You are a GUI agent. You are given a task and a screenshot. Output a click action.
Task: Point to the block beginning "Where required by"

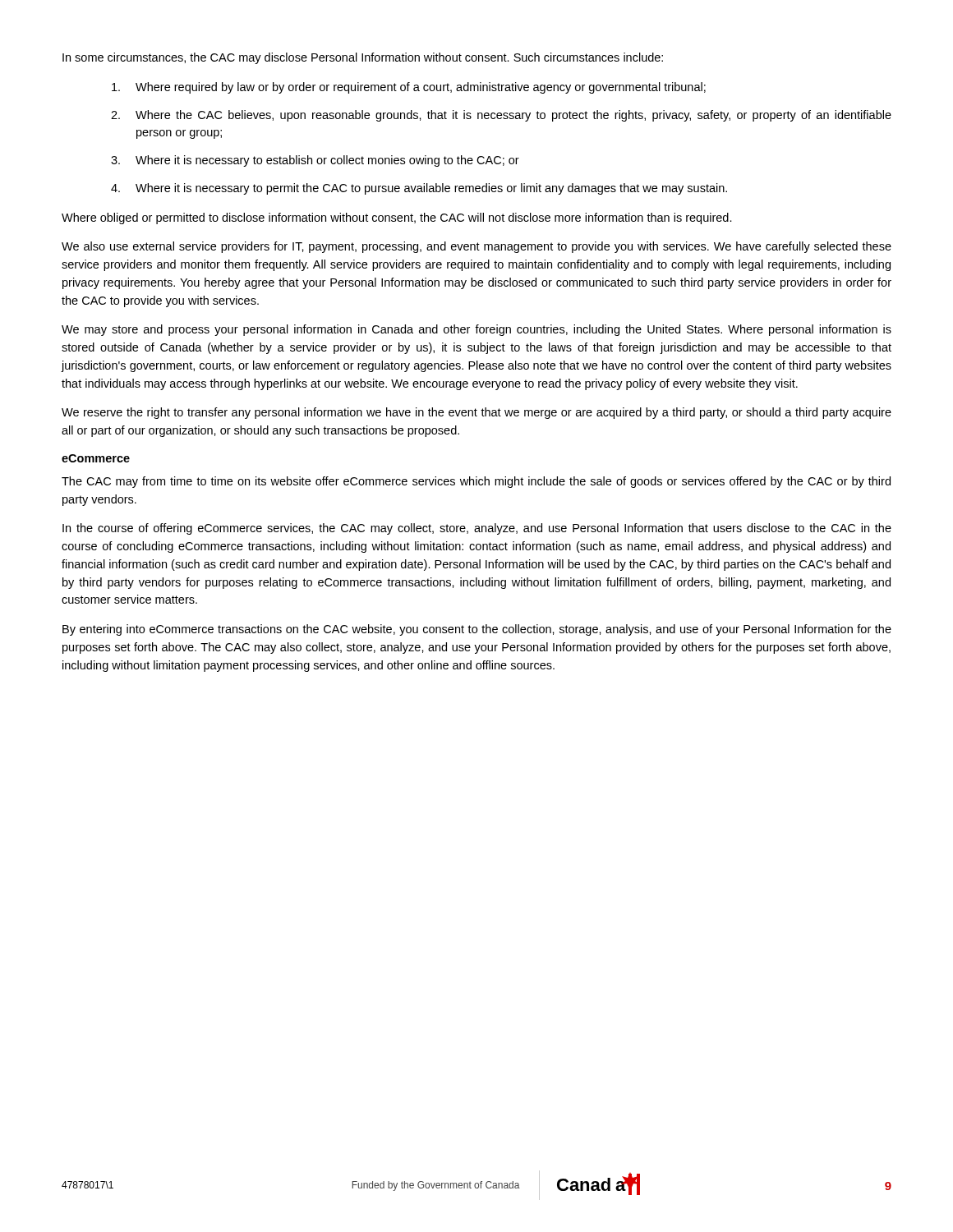(x=501, y=88)
